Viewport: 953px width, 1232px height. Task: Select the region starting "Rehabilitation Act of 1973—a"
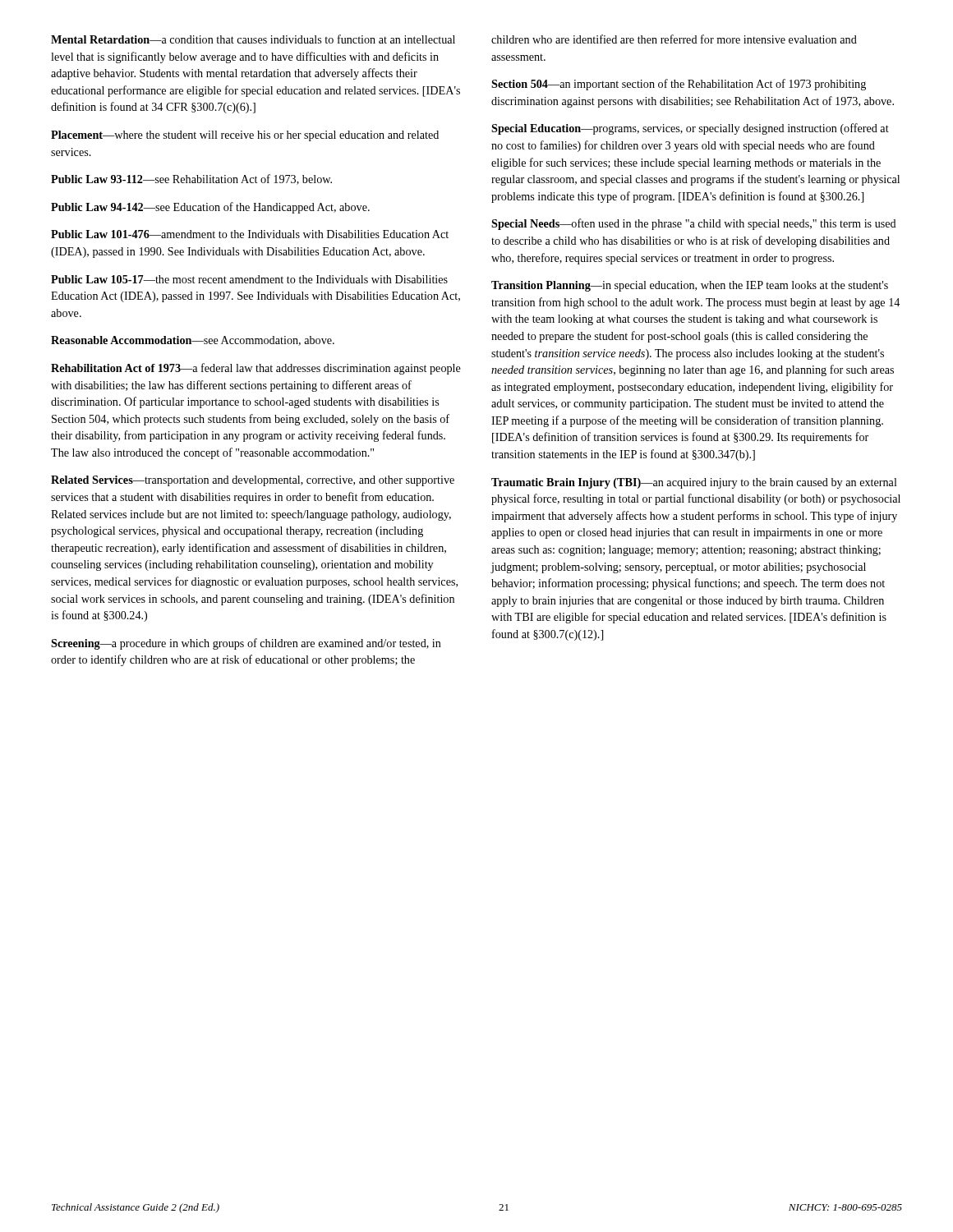256,410
